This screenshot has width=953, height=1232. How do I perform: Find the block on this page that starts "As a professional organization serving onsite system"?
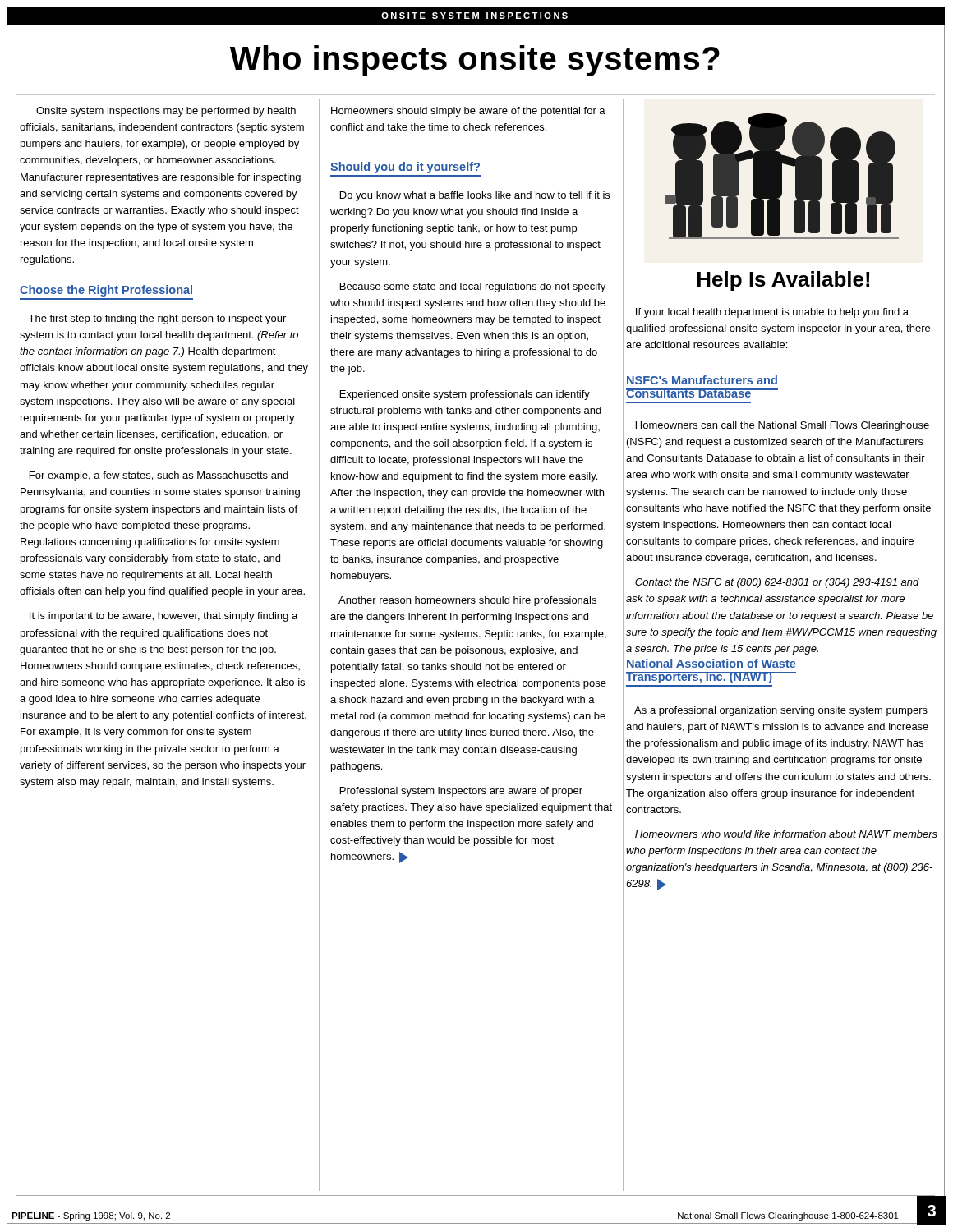coord(782,797)
